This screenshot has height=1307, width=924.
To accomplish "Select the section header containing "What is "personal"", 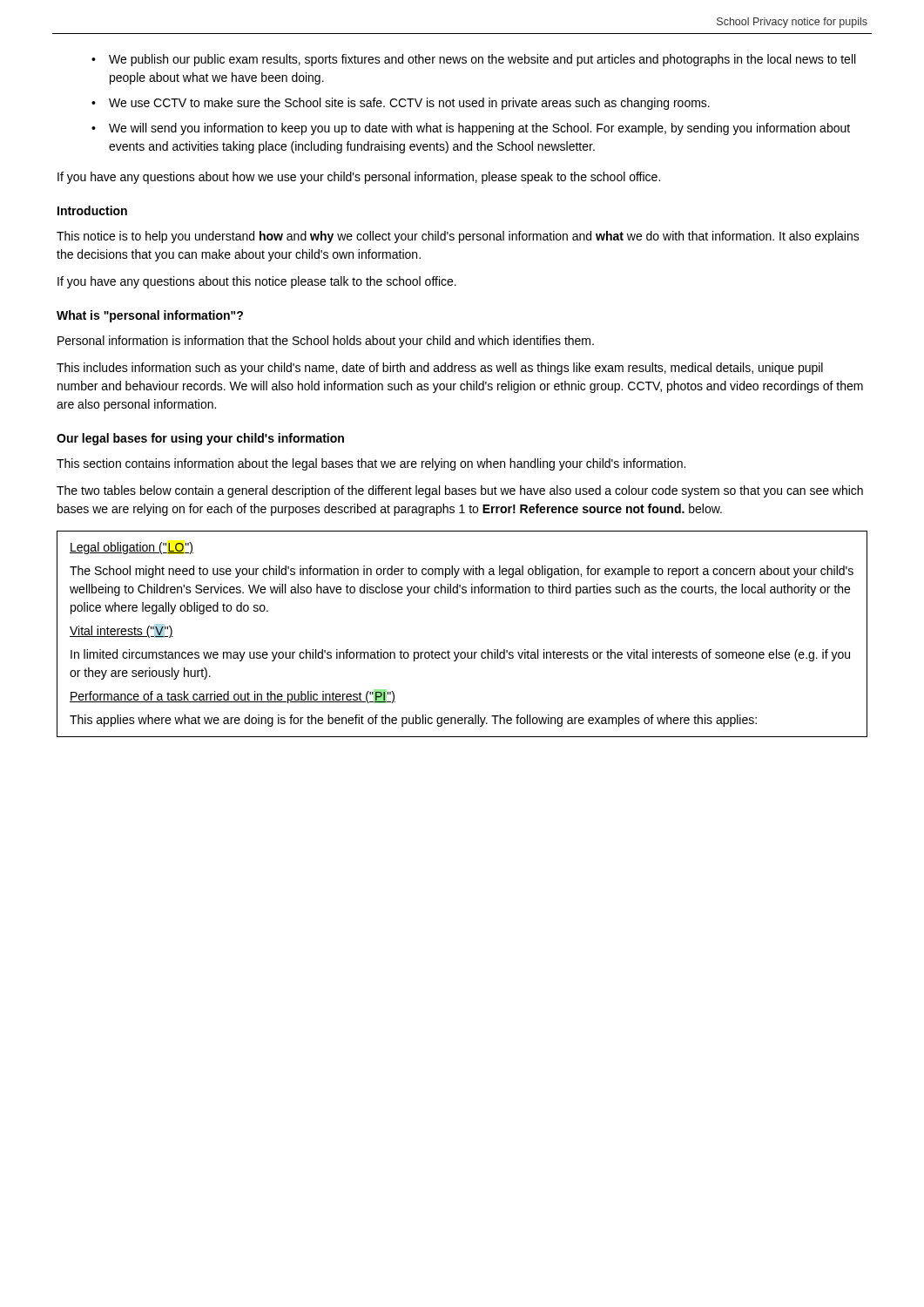I will pos(150,315).
